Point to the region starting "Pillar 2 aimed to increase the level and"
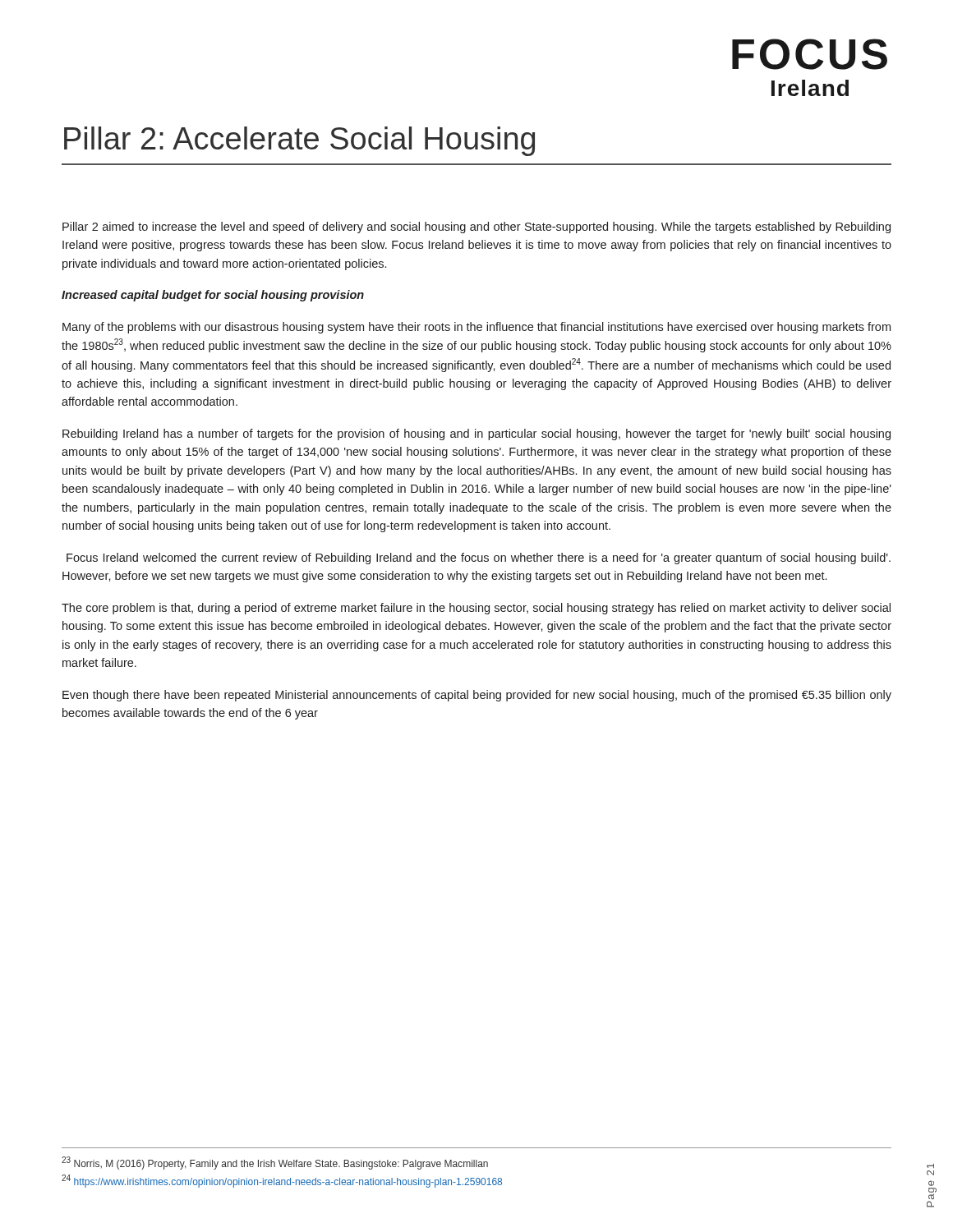953x1232 pixels. [x=476, y=245]
